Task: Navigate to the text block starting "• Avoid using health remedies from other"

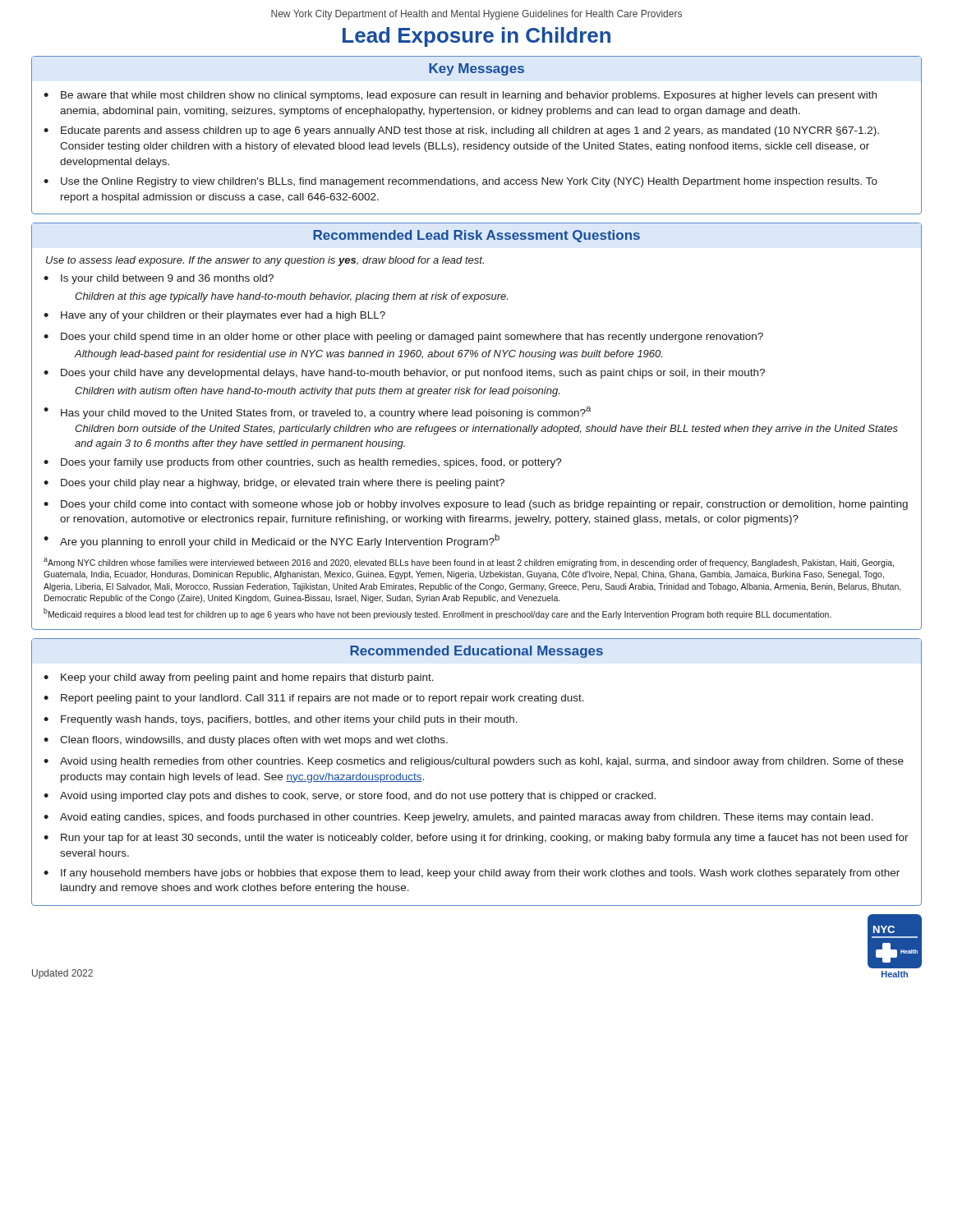Action: coord(476,769)
